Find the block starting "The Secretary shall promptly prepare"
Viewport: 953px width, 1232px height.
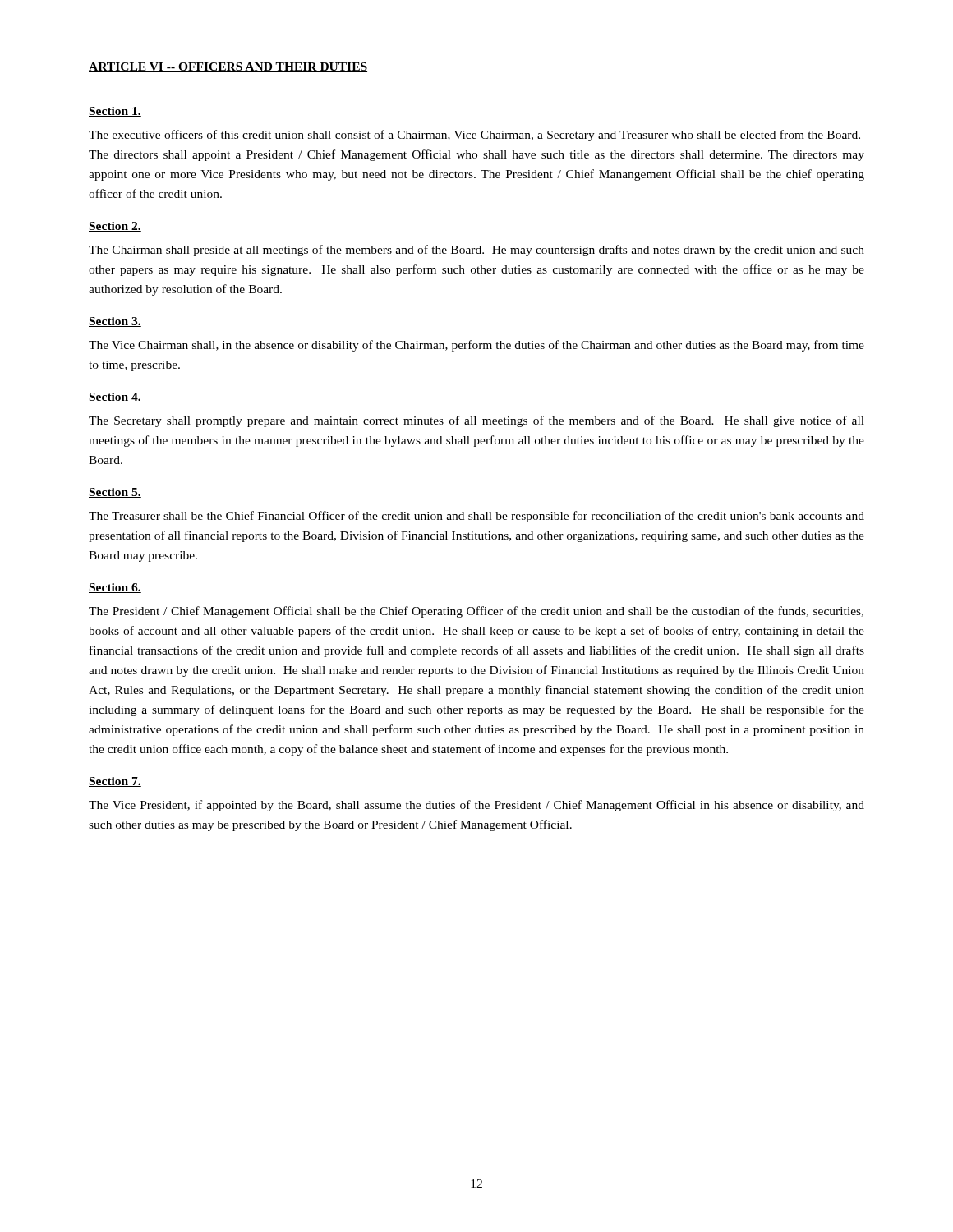[x=476, y=440]
